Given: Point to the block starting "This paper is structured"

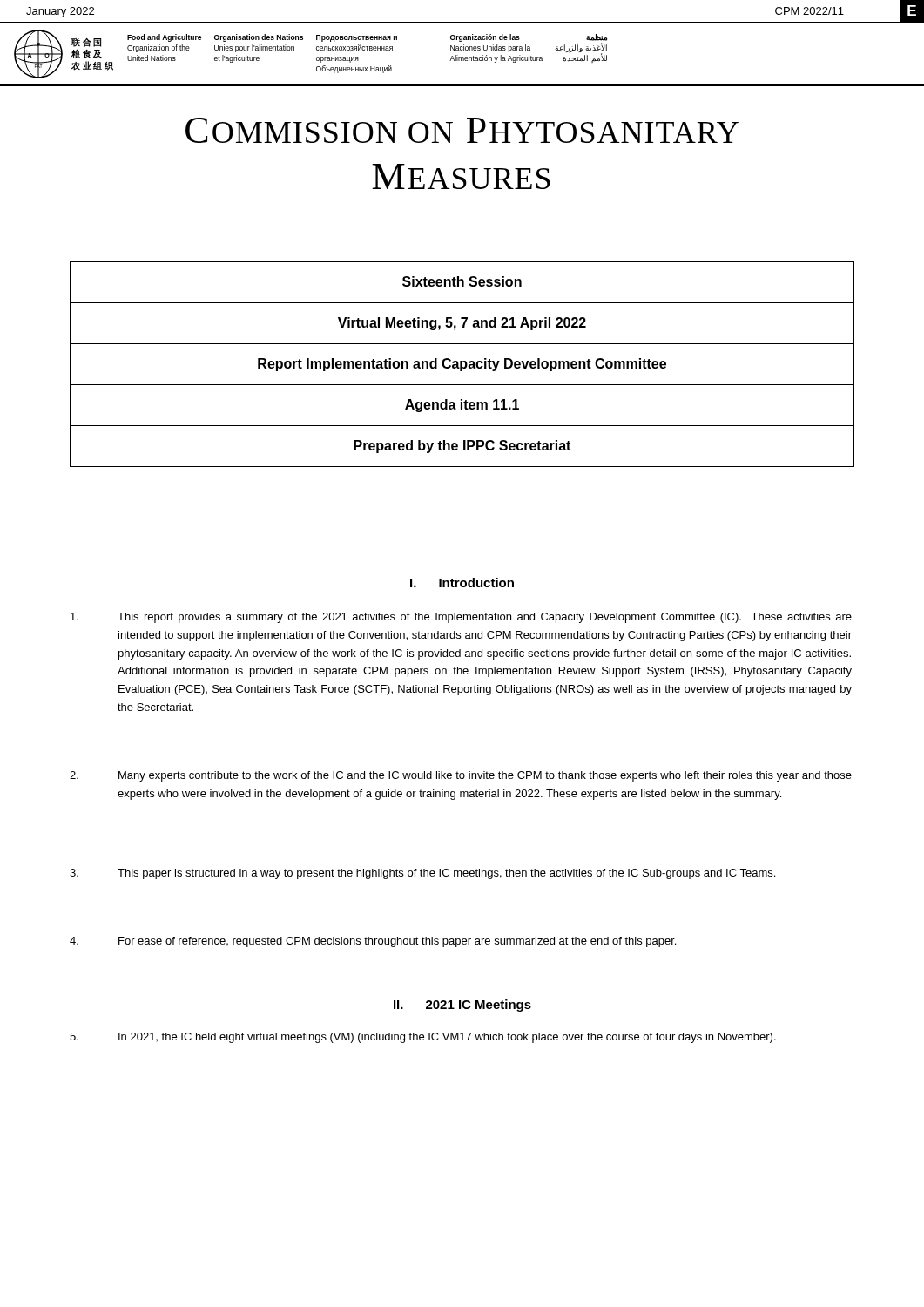Looking at the screenshot, I should click(461, 873).
